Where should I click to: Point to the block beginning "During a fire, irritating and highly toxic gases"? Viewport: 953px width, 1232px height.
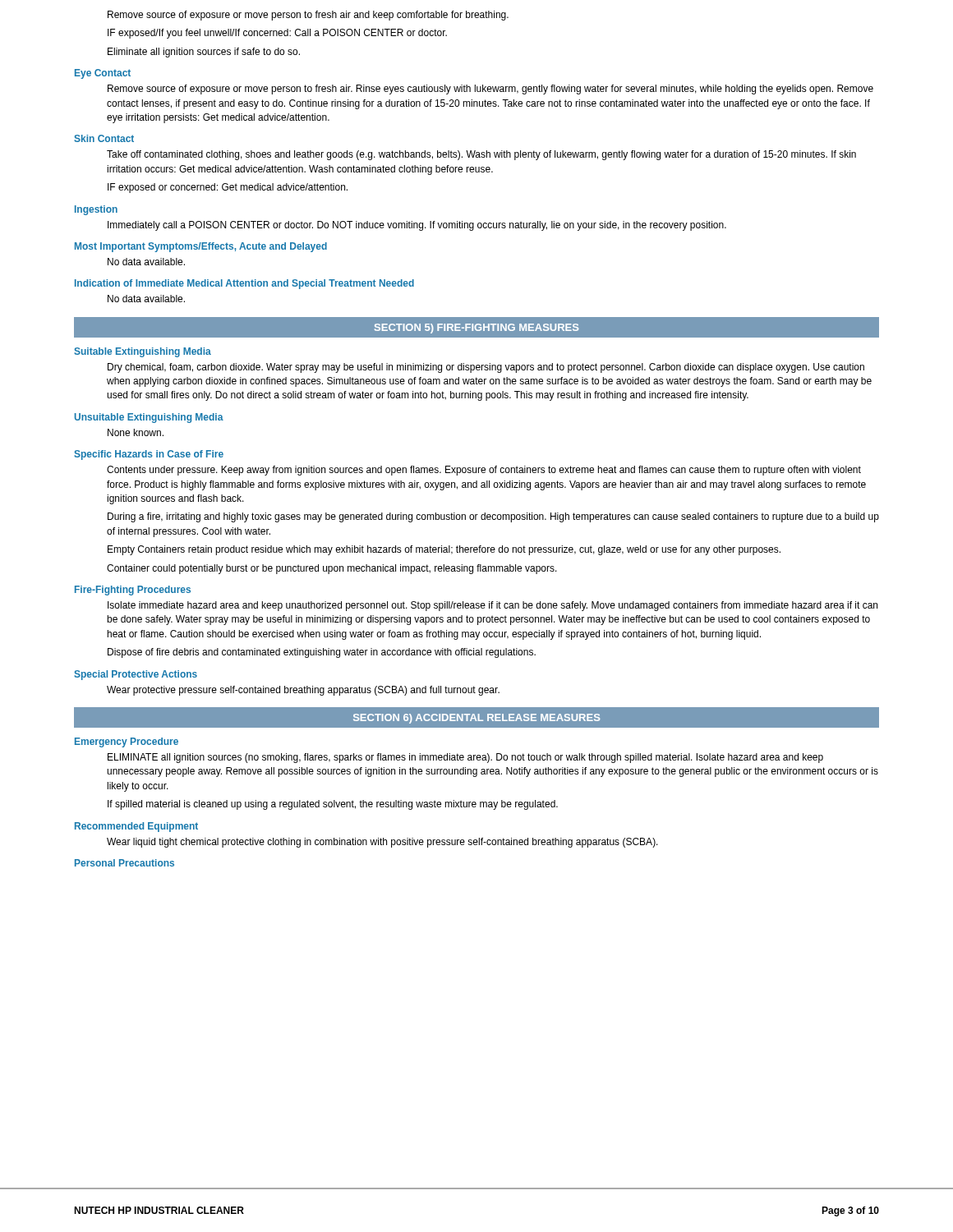tap(493, 524)
